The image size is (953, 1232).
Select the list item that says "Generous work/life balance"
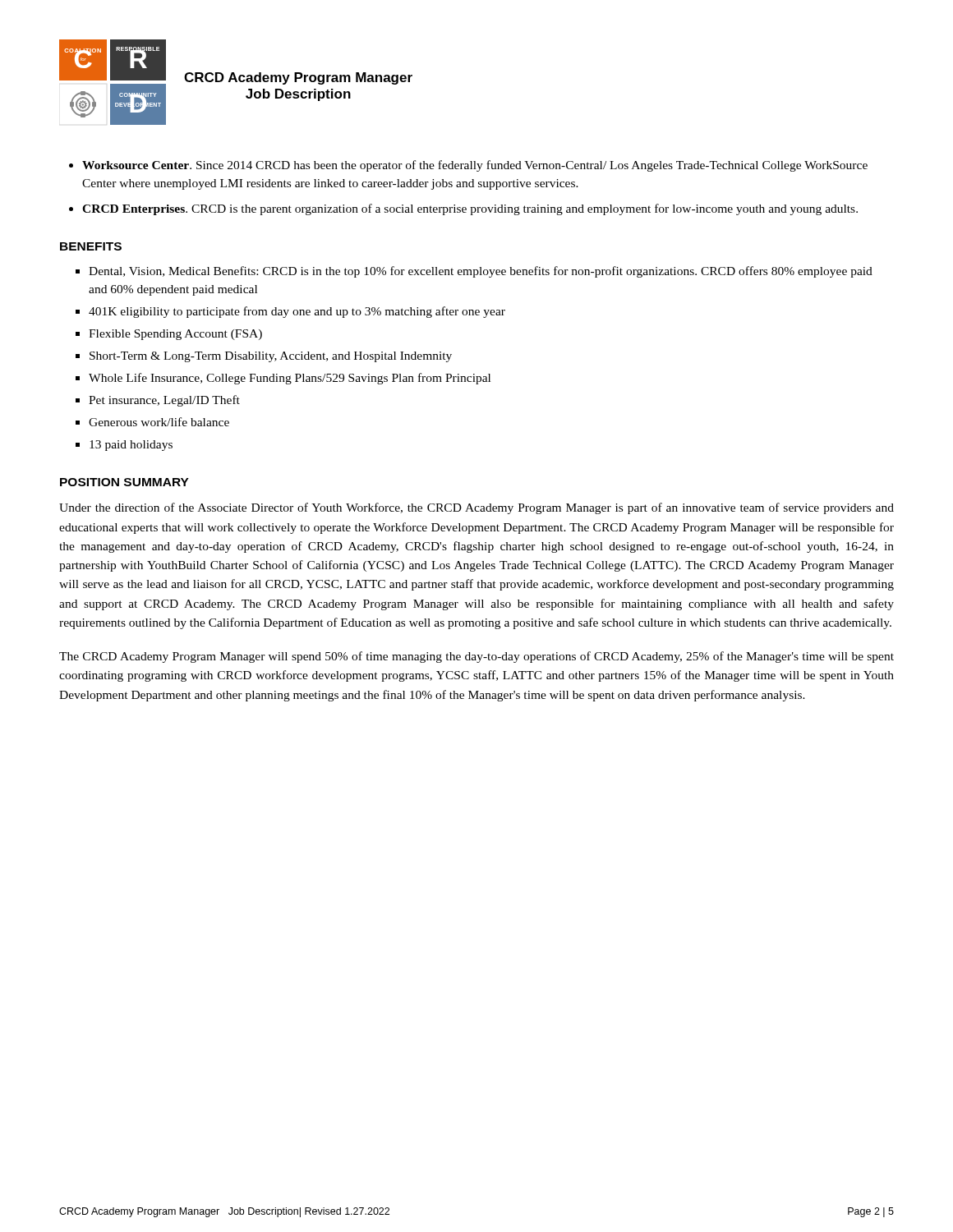(159, 422)
